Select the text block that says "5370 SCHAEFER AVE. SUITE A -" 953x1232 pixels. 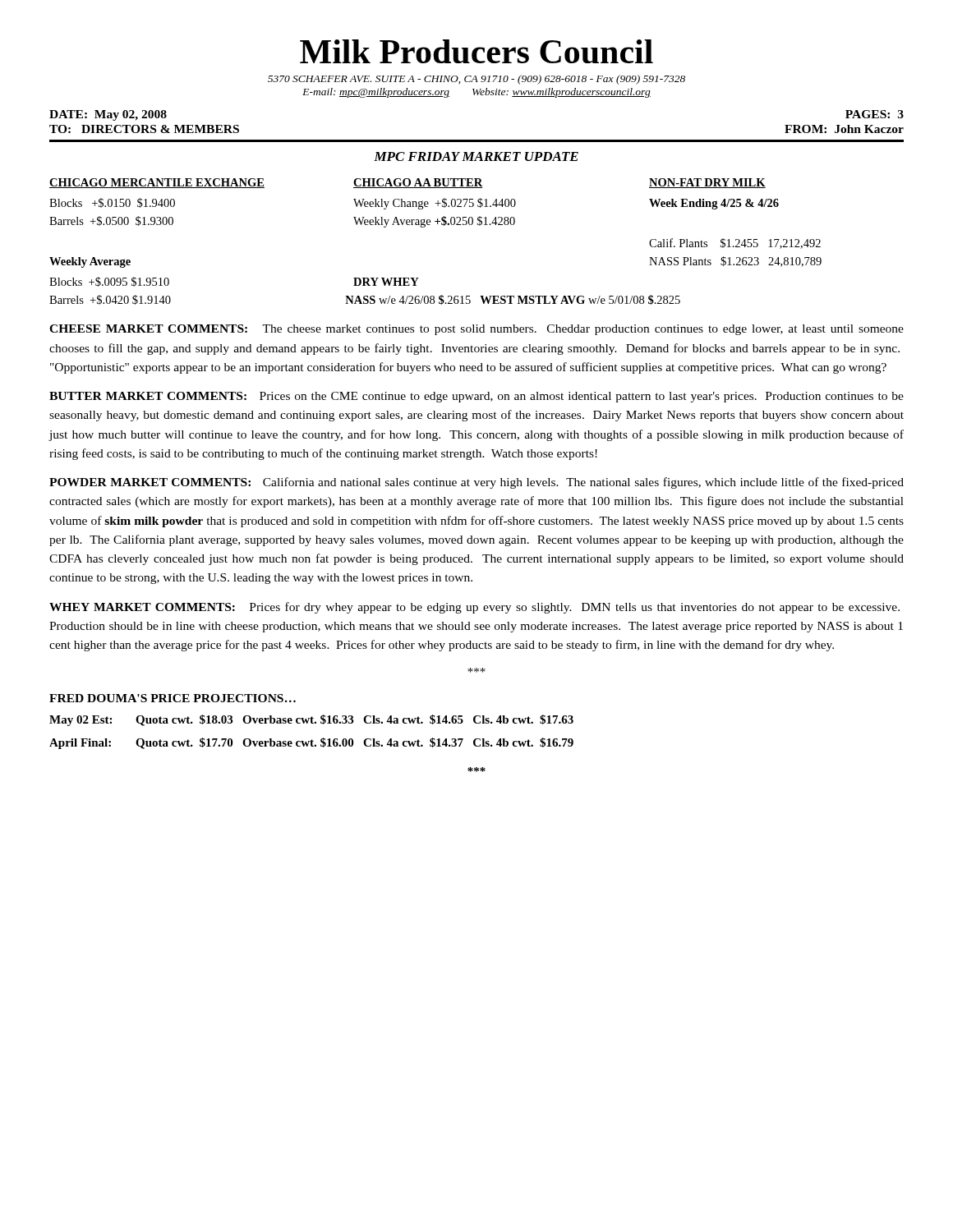pyautogui.click(x=476, y=85)
